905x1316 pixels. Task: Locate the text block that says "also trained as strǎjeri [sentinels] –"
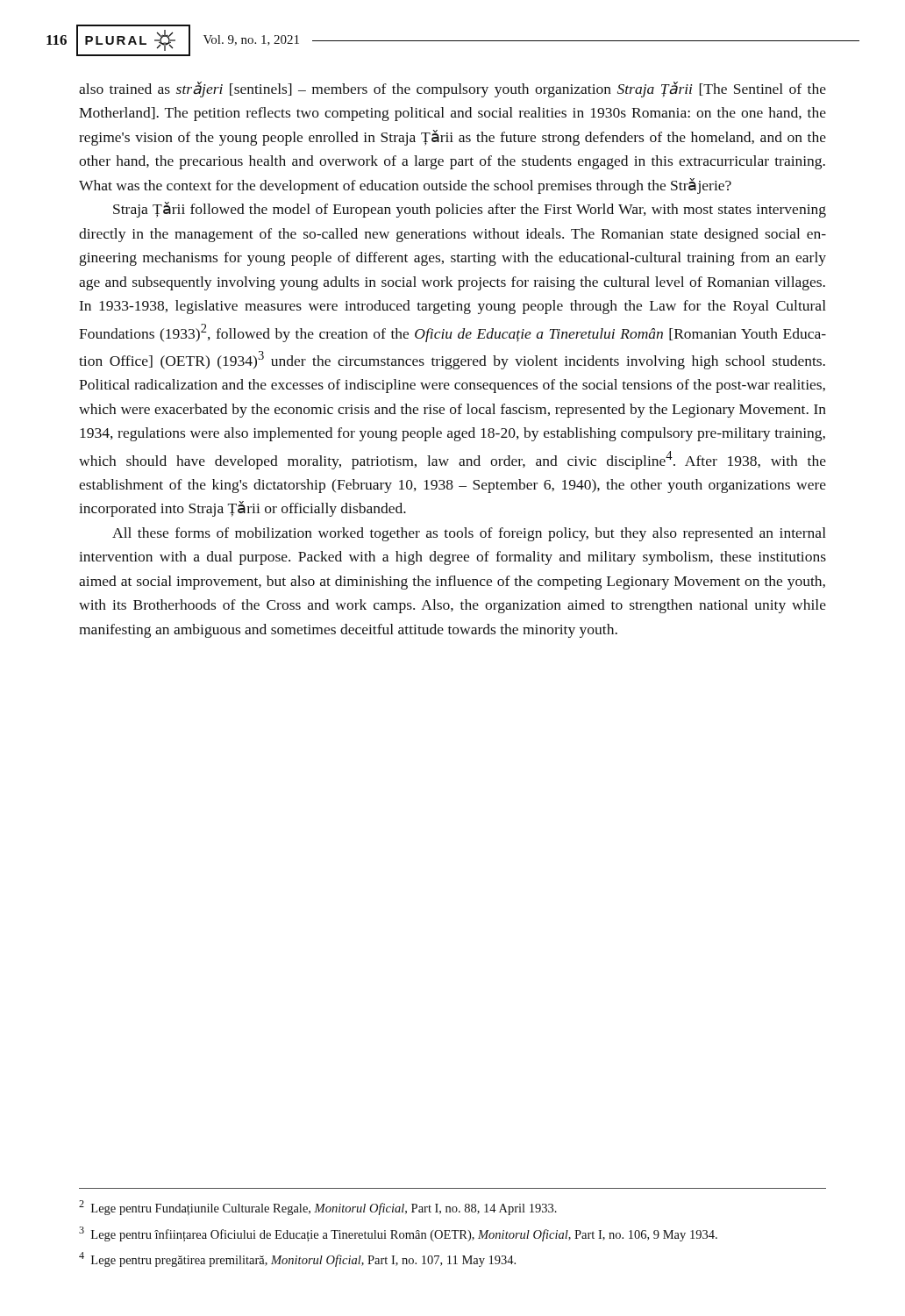(452, 137)
